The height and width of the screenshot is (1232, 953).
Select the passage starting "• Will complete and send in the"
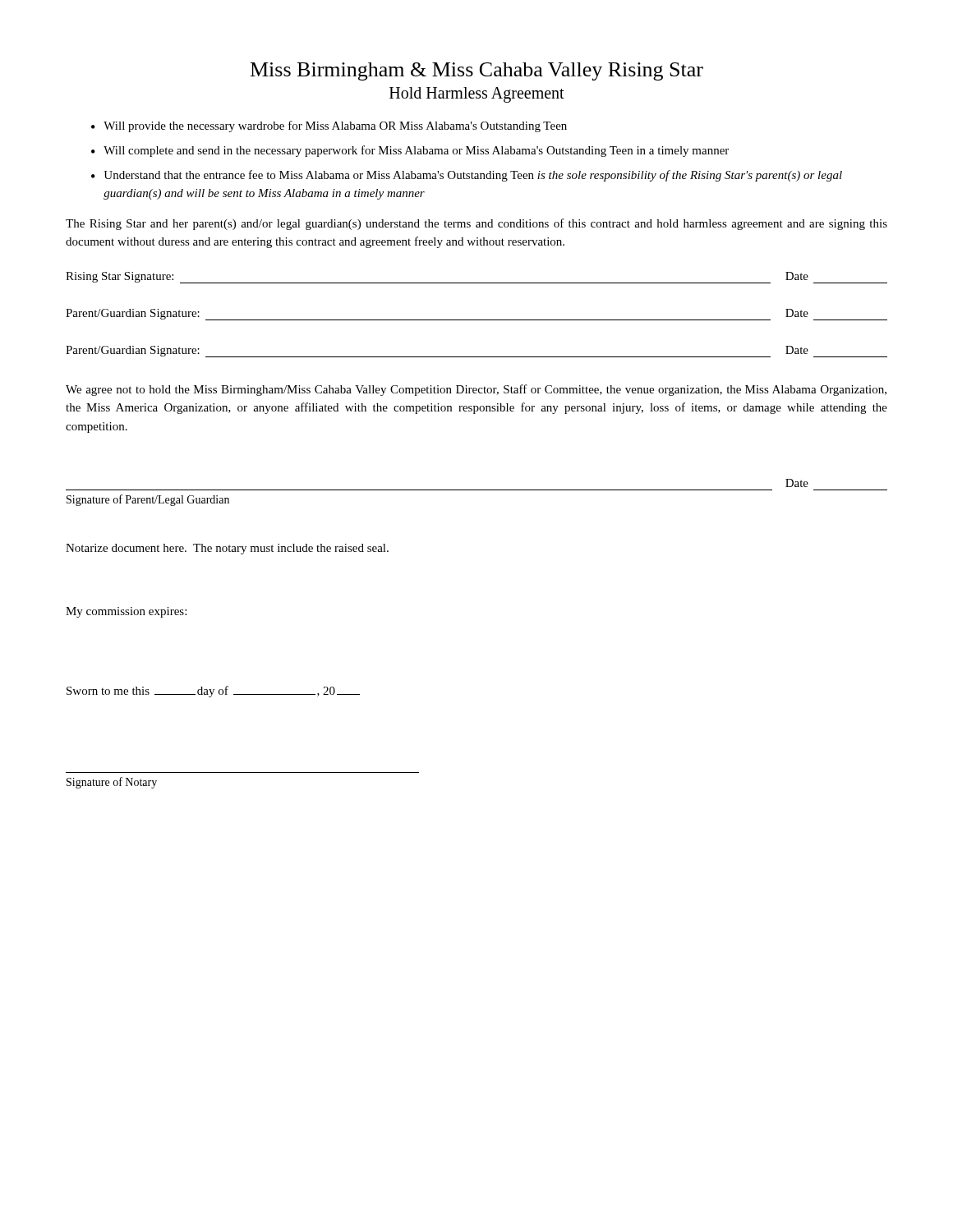tap(410, 153)
